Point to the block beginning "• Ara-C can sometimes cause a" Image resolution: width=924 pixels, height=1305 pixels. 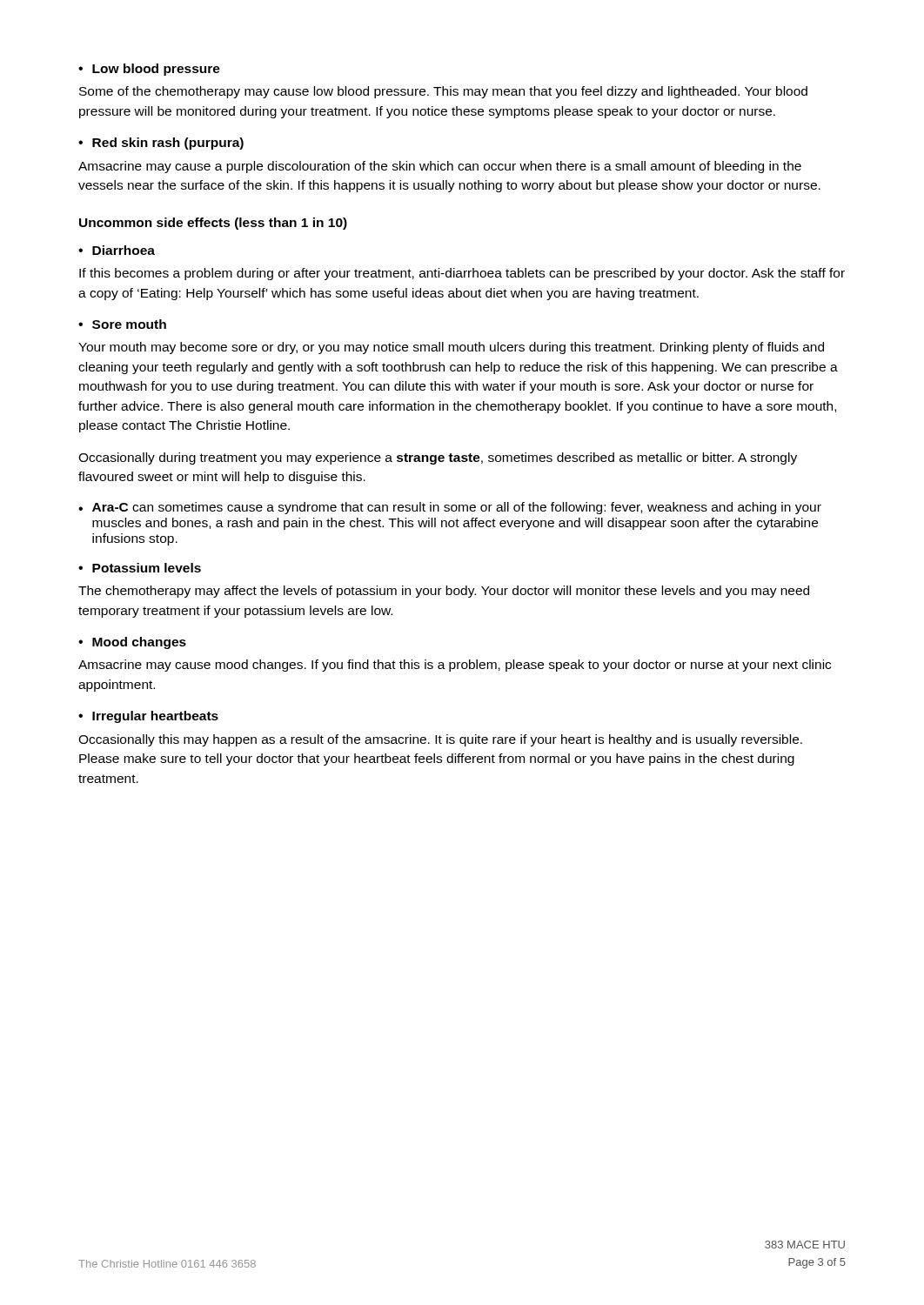point(462,523)
